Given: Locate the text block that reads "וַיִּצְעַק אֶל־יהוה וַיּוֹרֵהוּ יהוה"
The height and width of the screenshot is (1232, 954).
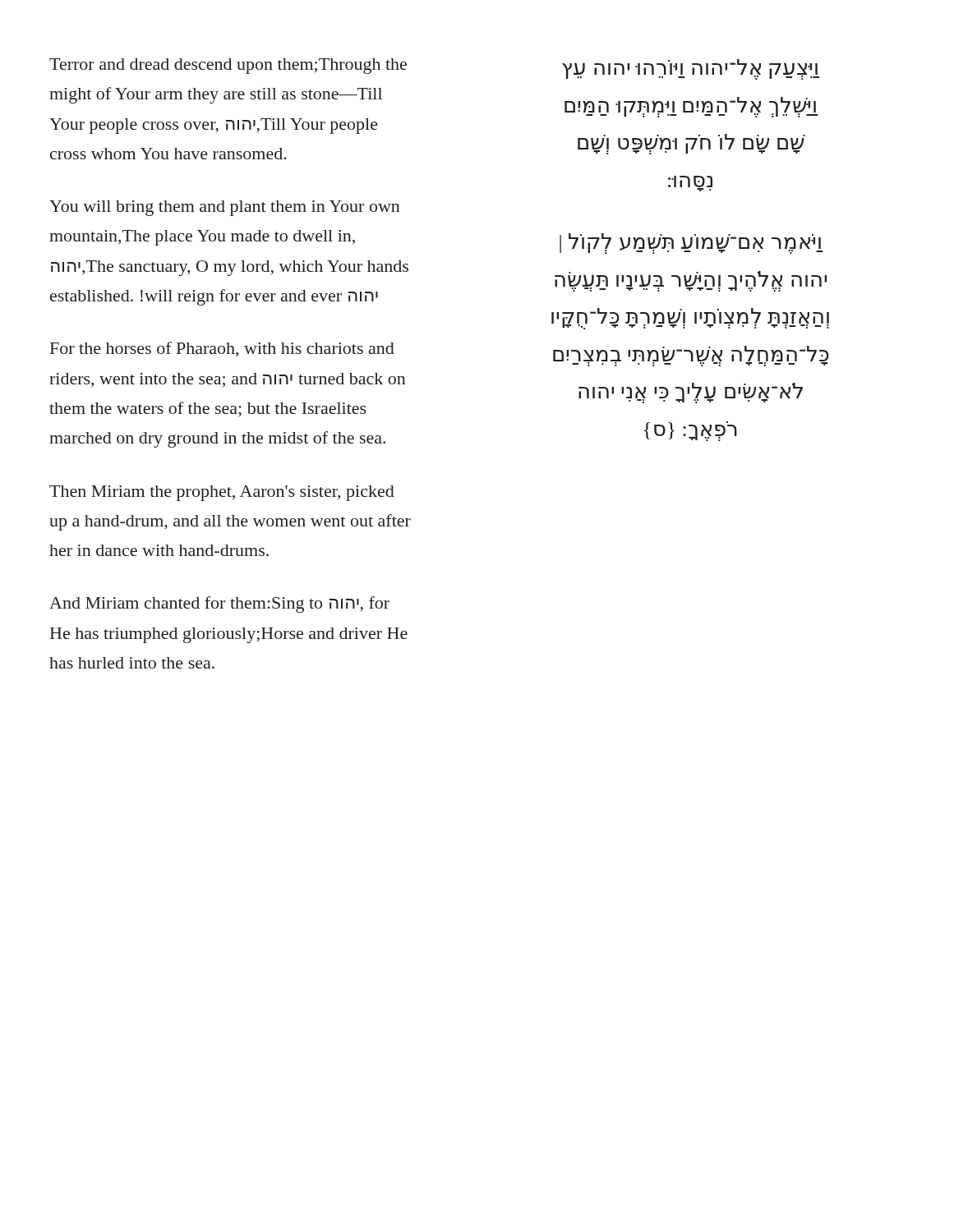Looking at the screenshot, I should tap(690, 124).
